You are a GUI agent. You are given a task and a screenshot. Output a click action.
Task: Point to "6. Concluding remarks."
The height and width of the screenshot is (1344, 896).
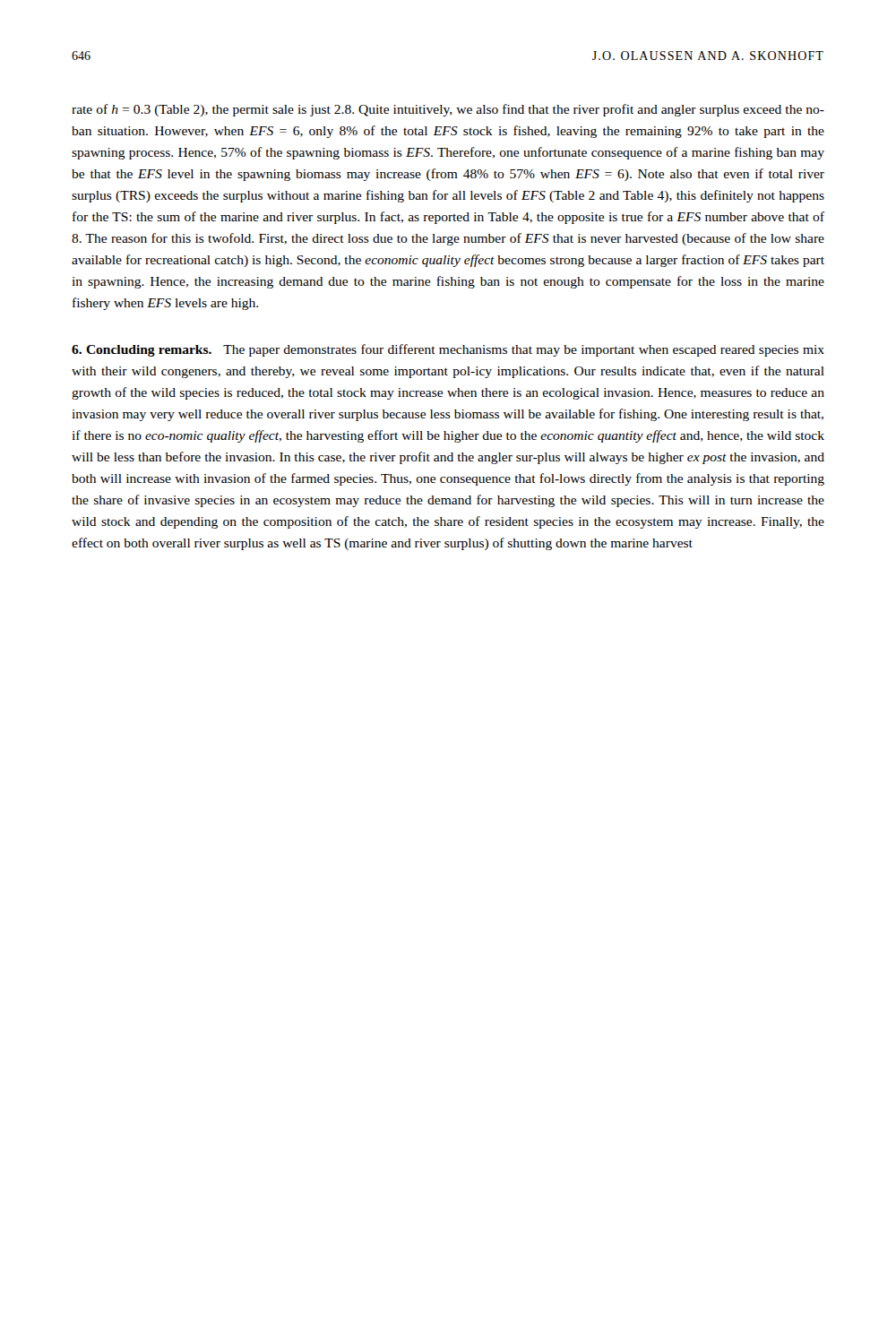point(142,349)
